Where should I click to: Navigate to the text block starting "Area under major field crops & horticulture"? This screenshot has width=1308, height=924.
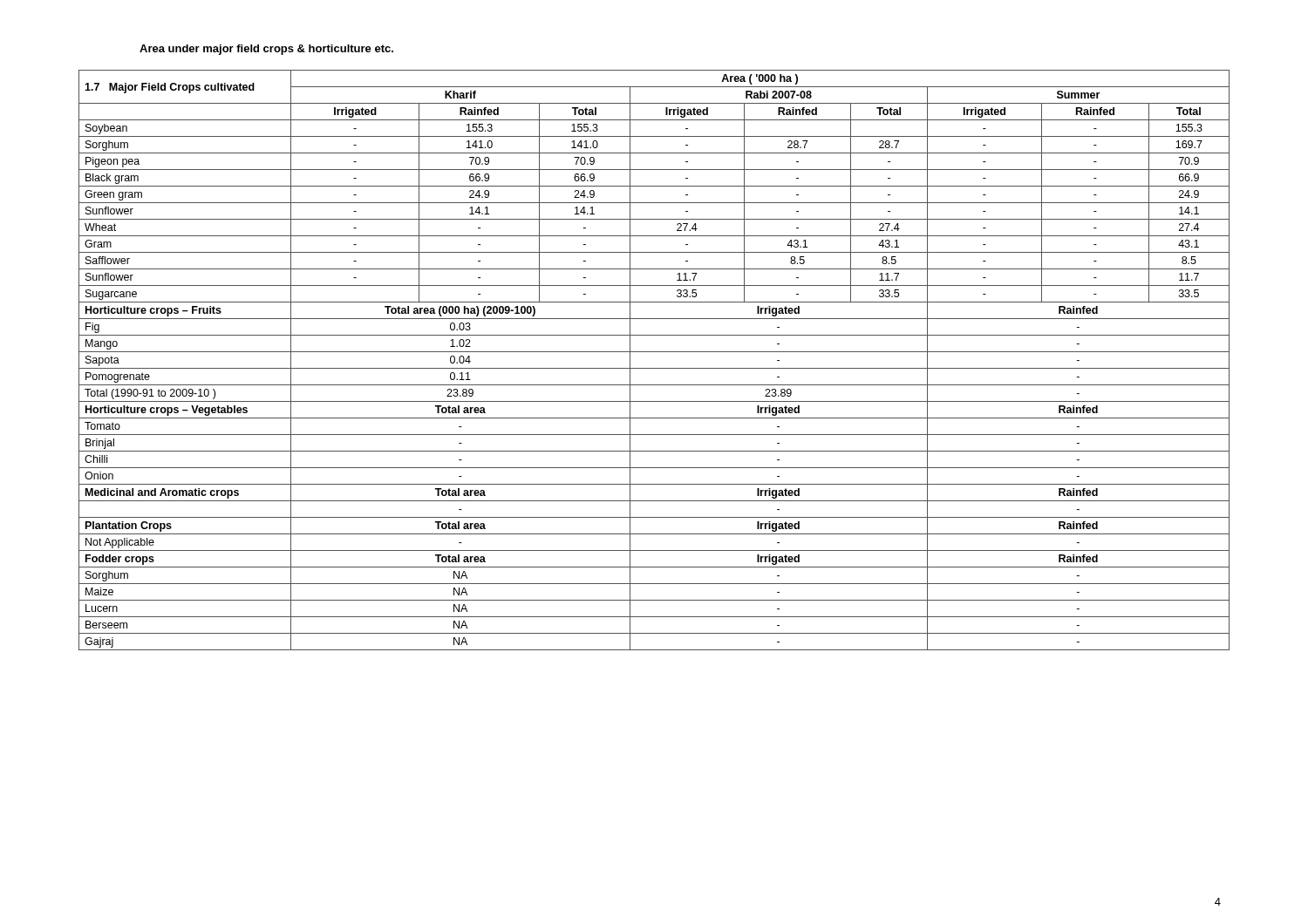tap(267, 48)
